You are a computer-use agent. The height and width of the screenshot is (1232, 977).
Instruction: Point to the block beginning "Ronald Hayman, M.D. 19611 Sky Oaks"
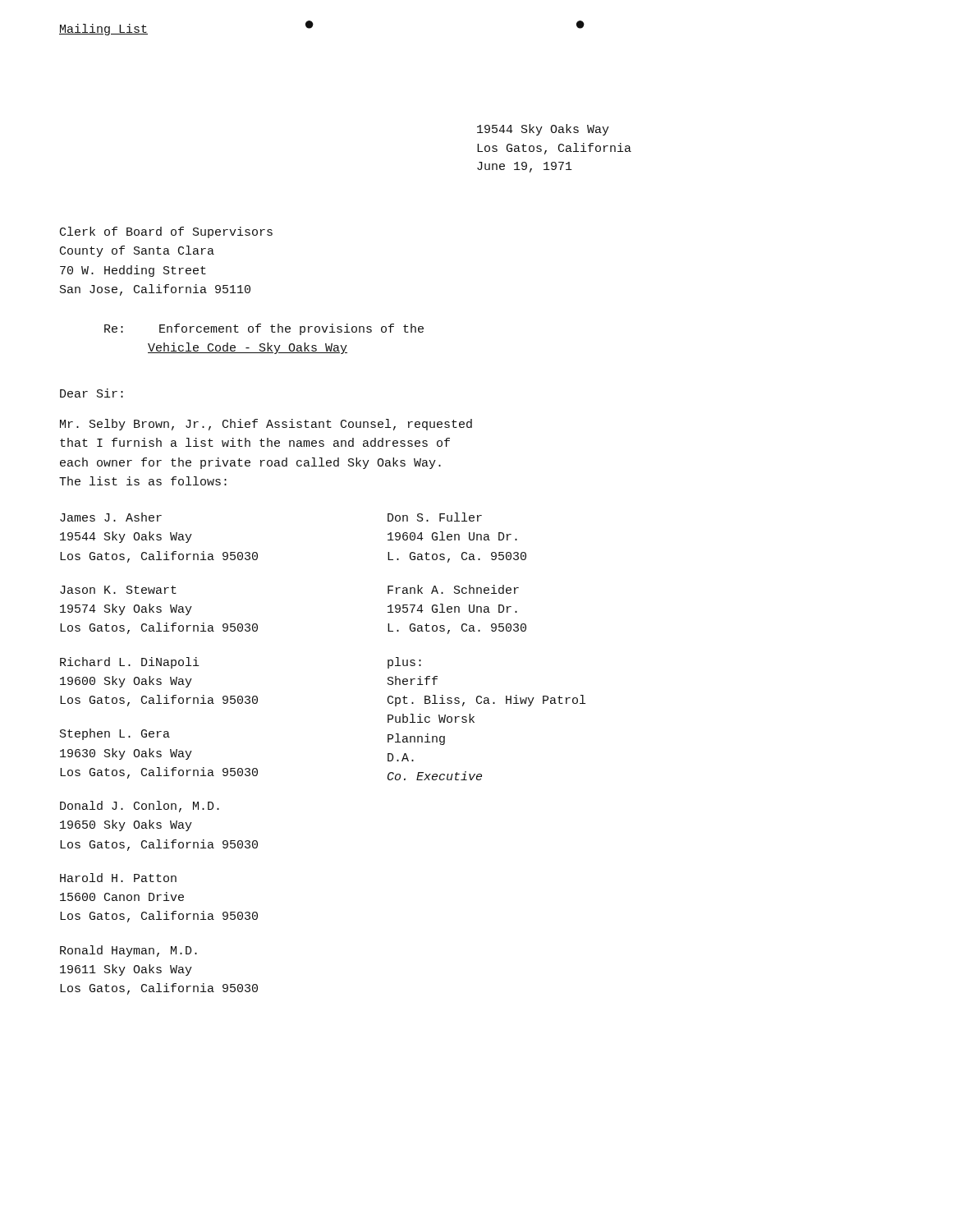(159, 970)
